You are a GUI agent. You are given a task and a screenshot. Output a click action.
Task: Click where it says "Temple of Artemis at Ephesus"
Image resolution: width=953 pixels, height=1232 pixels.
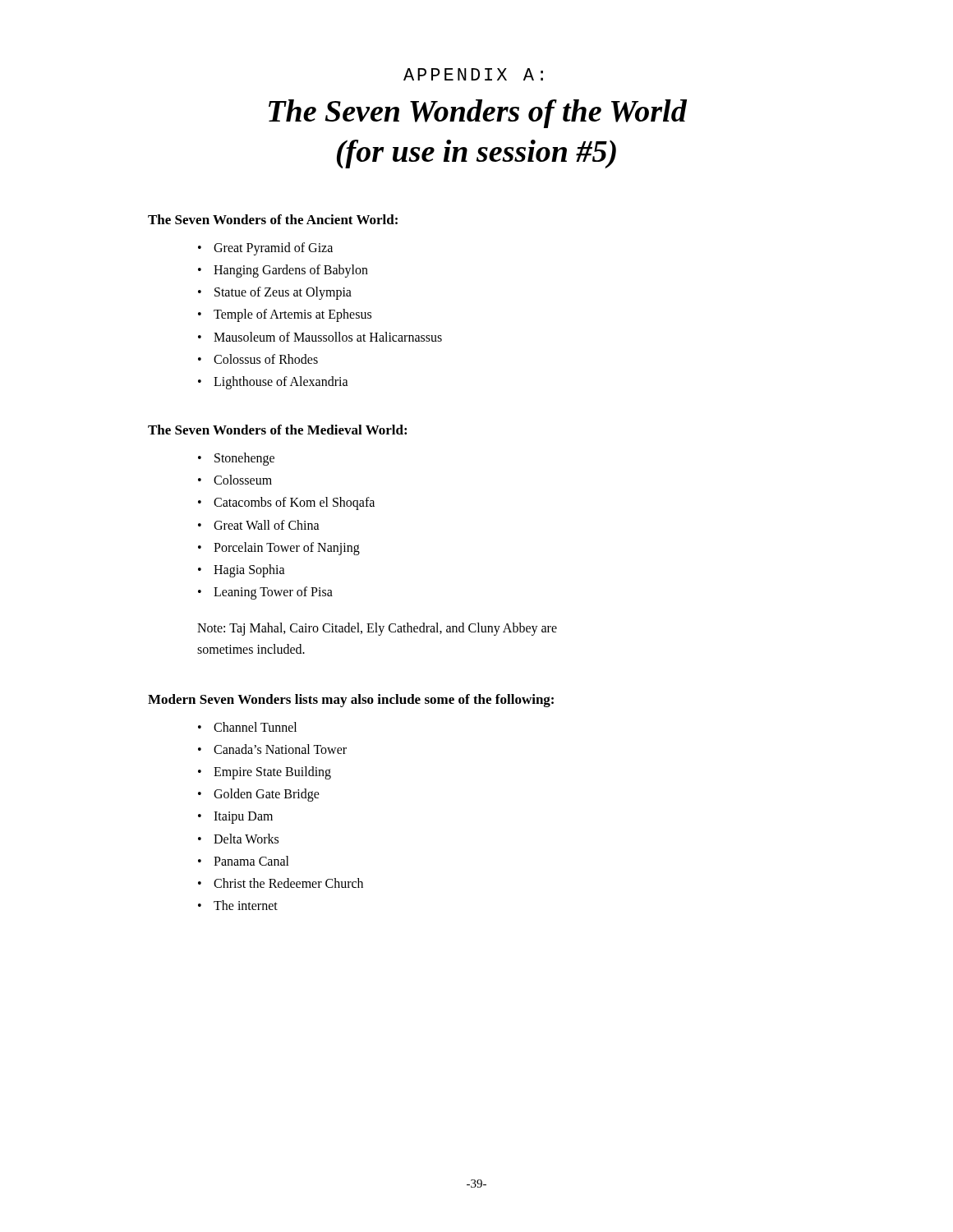[x=285, y=315]
